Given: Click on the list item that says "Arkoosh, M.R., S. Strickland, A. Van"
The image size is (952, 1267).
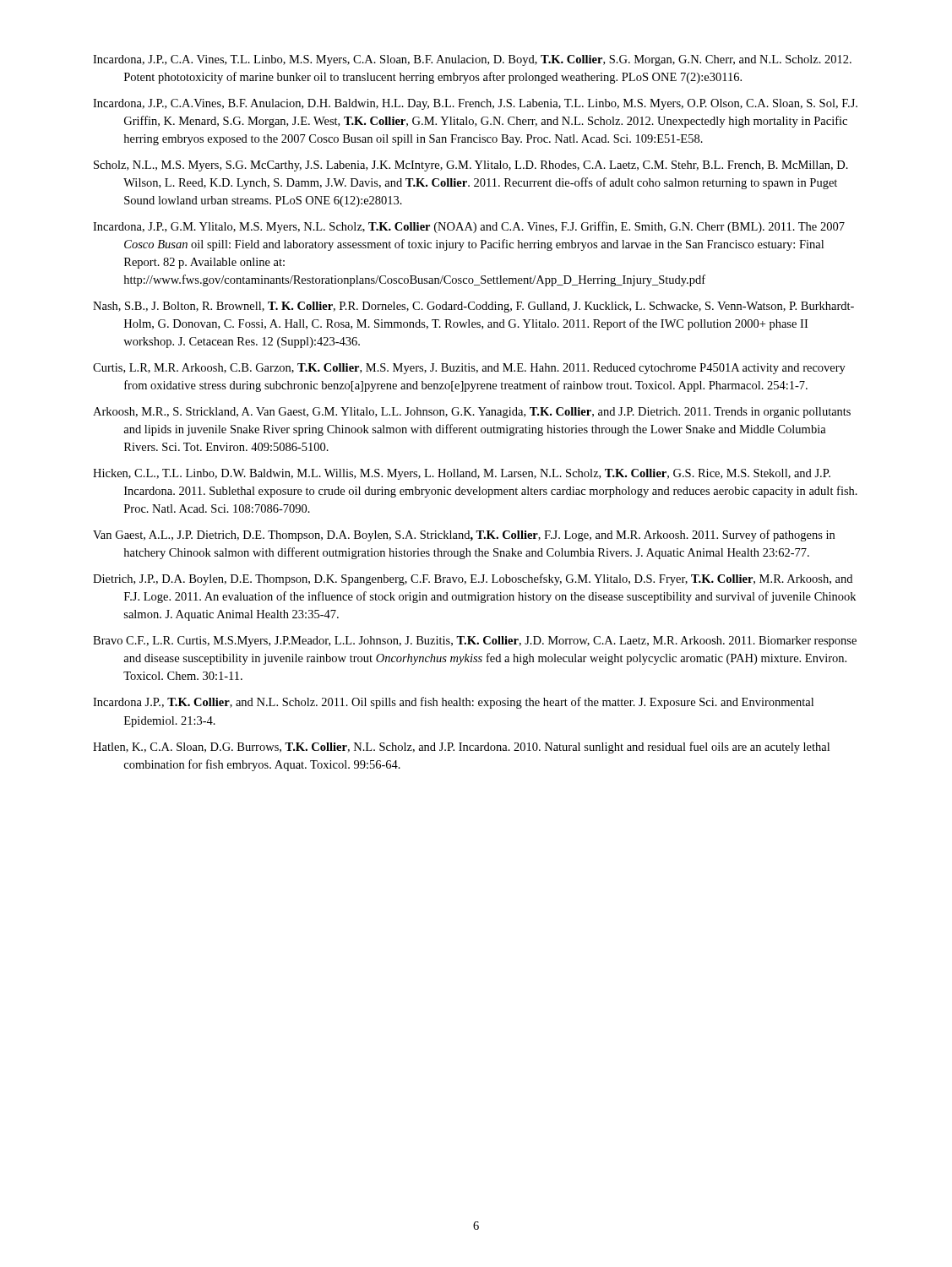Looking at the screenshot, I should [472, 429].
